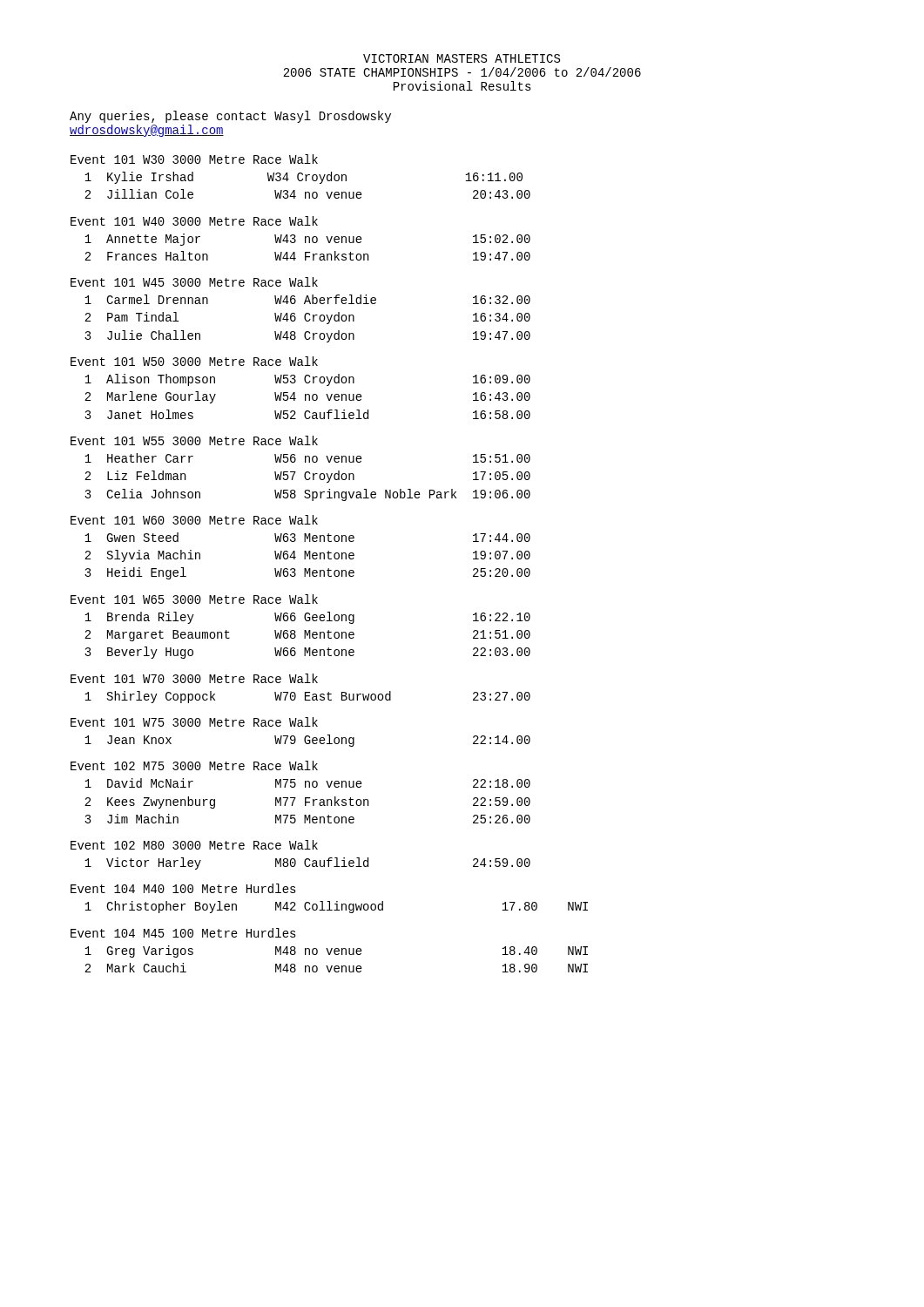This screenshot has width=924, height=1307.
Task: Click on the table containing "1 Christopher Boylen"
Action: click(x=462, y=908)
